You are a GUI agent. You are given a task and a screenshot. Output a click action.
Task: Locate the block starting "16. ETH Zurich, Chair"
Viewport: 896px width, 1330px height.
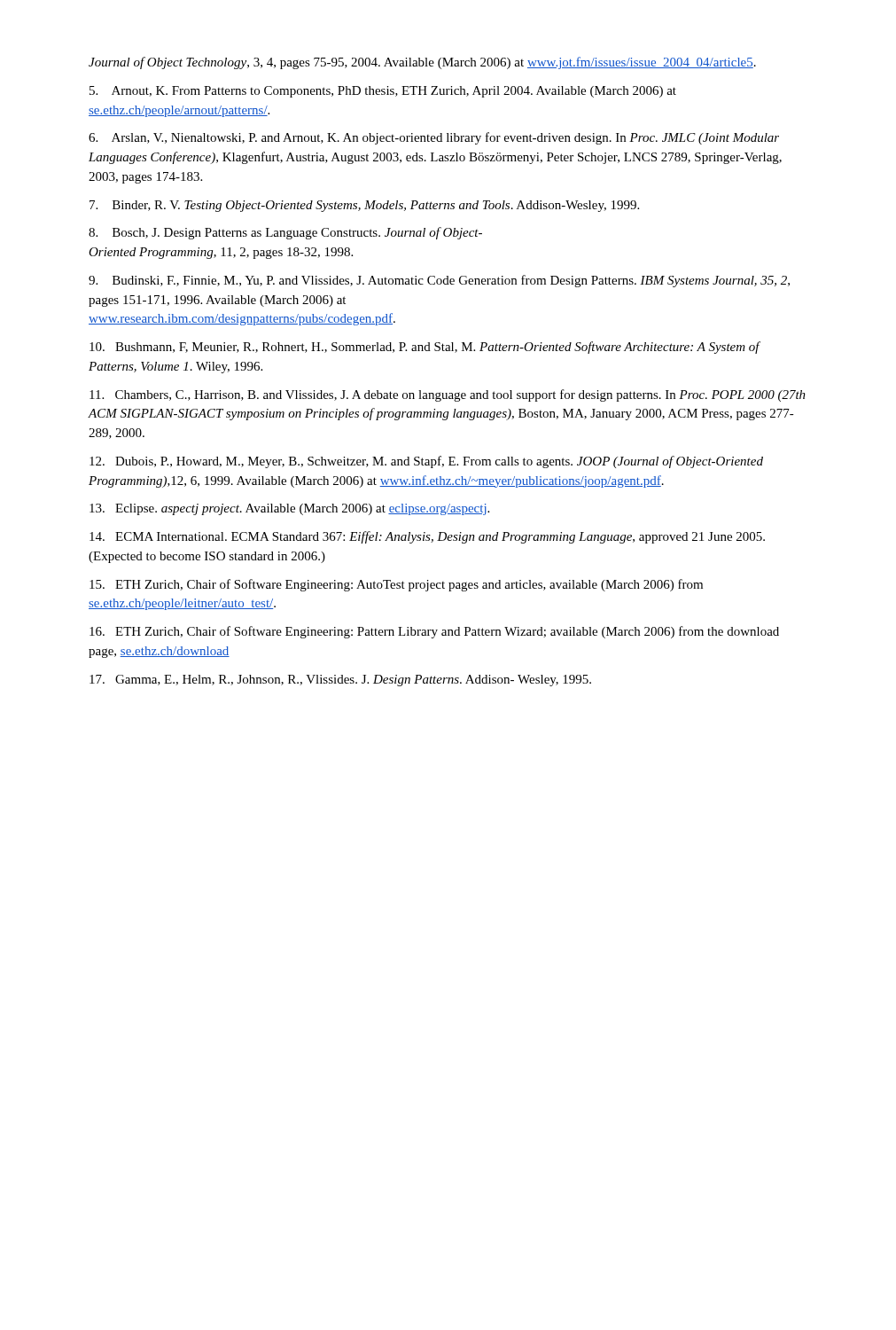(434, 641)
